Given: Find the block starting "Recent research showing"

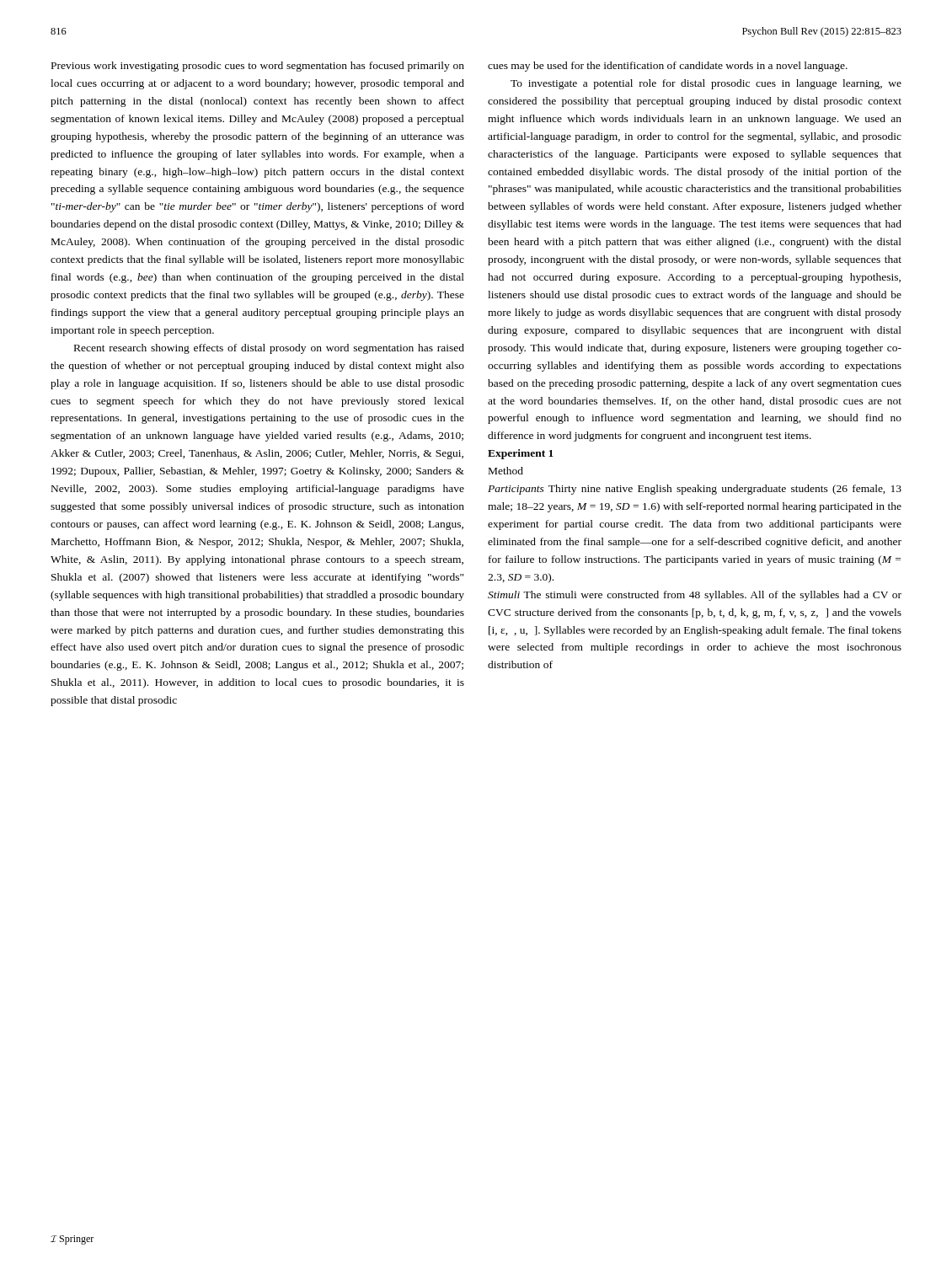Looking at the screenshot, I should coord(257,524).
